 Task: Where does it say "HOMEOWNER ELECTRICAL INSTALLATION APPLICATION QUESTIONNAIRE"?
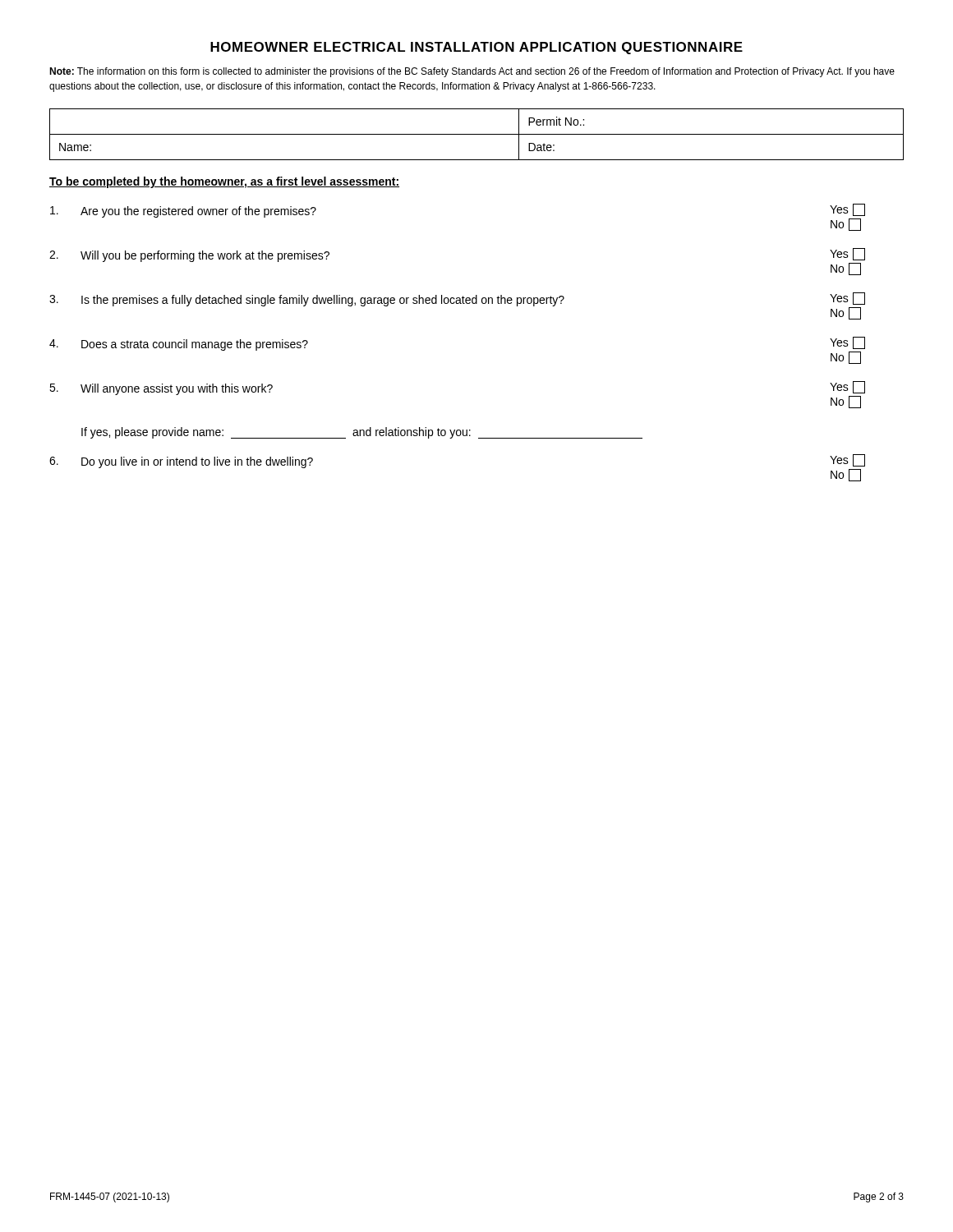coord(476,47)
